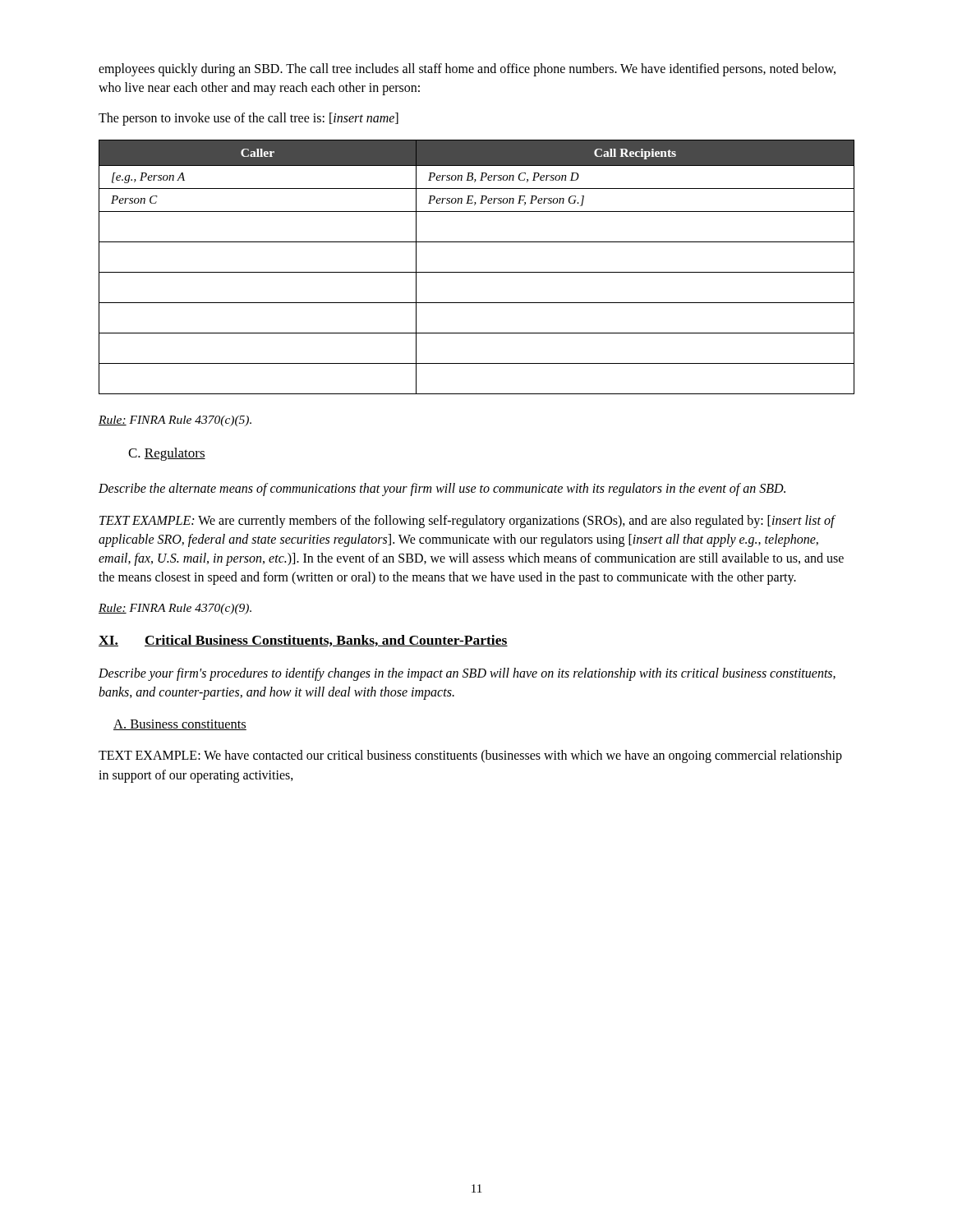Select the region starting "Describe your firm's procedures"
953x1232 pixels.
(x=476, y=683)
